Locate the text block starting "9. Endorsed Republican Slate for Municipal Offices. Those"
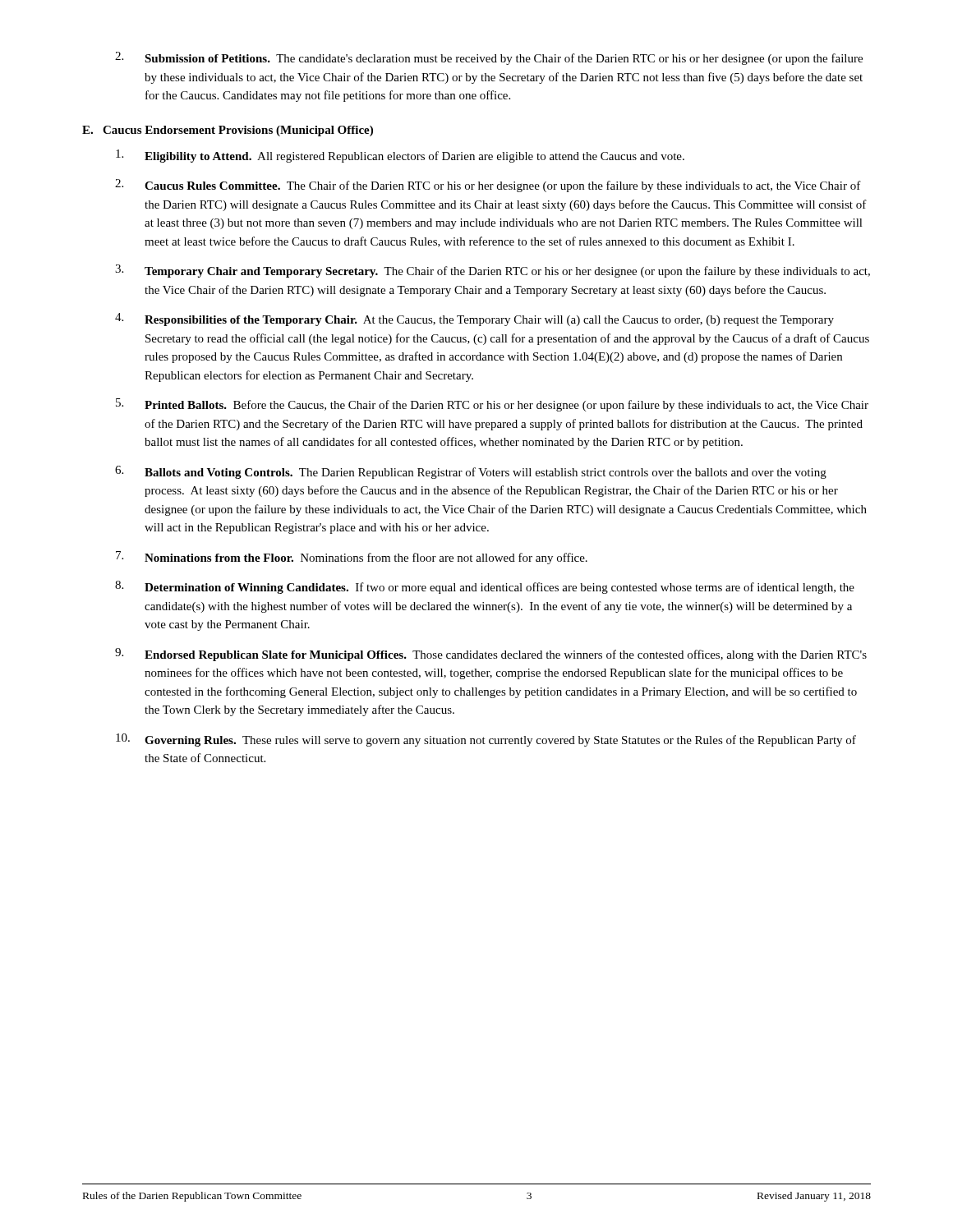 point(493,682)
